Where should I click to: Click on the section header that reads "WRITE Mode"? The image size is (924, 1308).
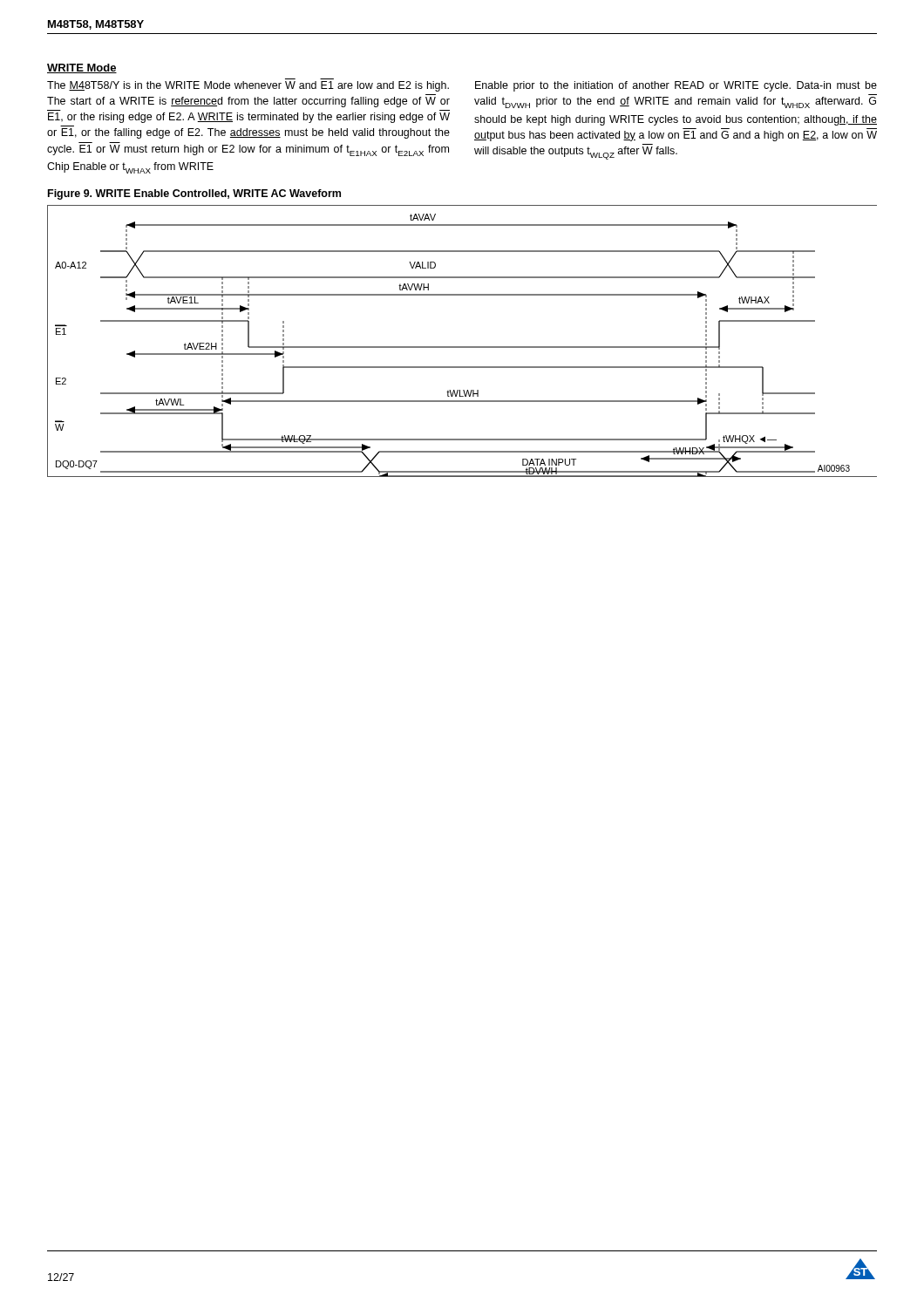tap(82, 68)
